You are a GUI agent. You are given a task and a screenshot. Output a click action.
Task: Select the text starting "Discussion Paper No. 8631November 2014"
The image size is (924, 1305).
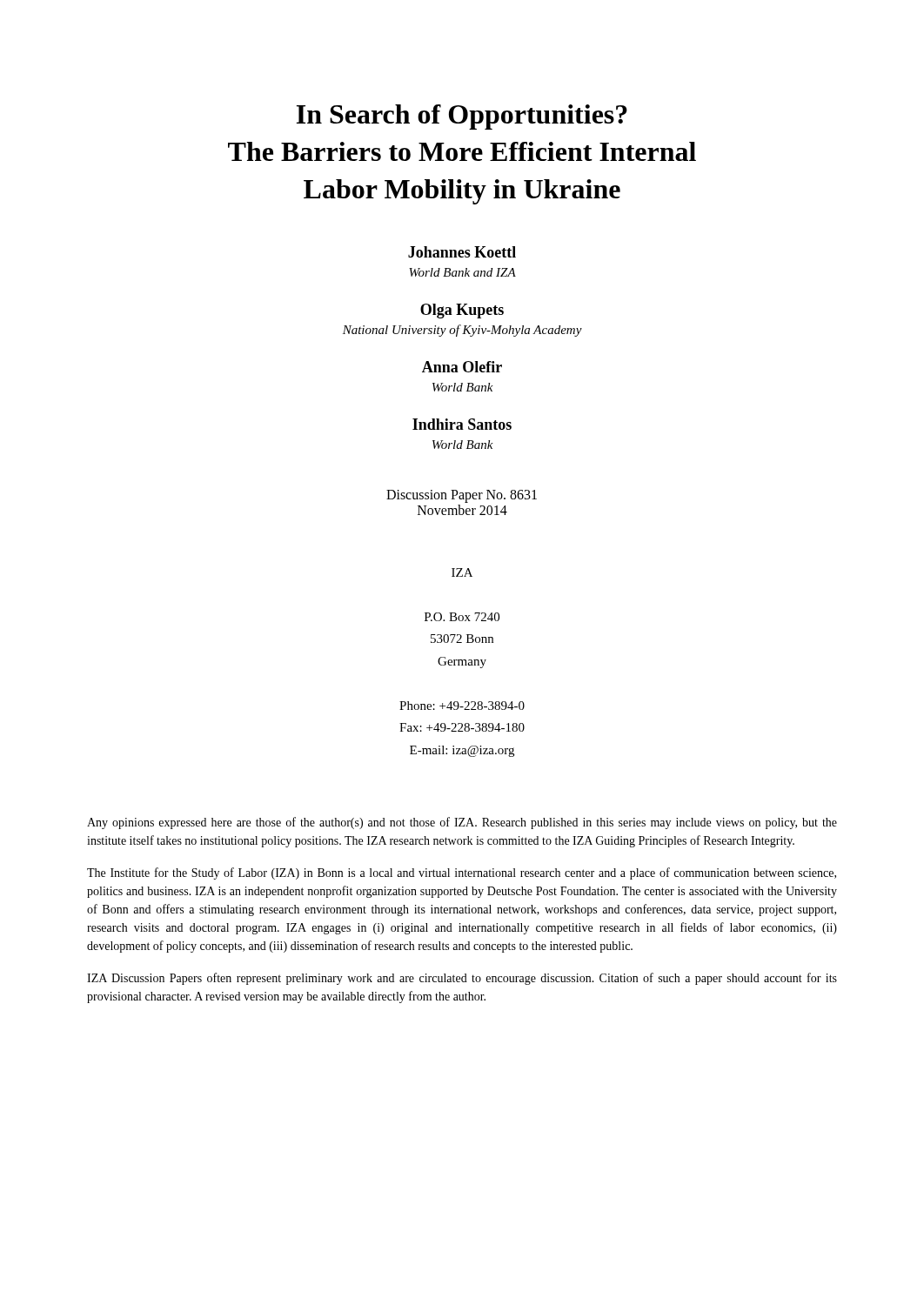pos(462,502)
